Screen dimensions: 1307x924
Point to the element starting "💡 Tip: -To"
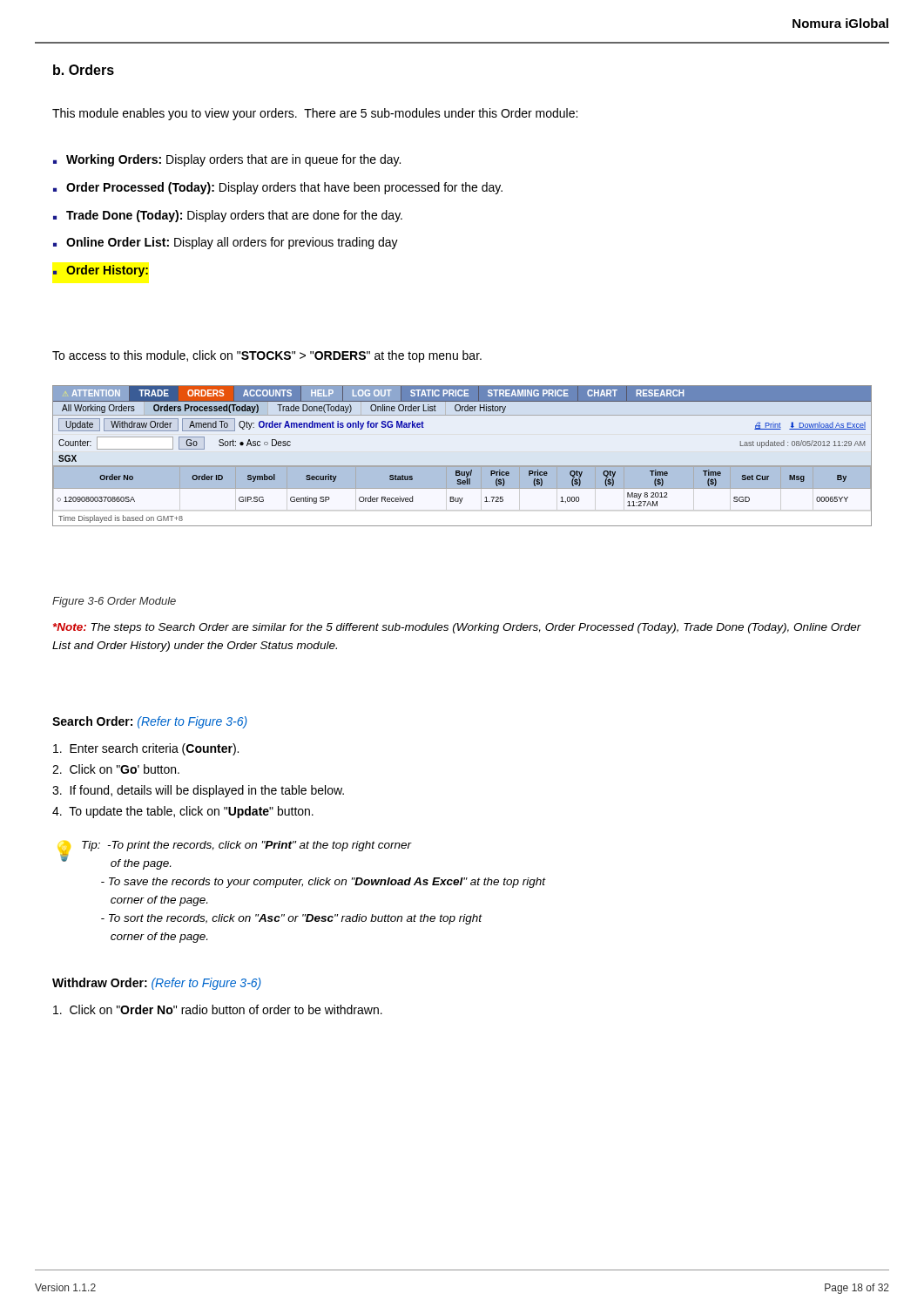(299, 891)
